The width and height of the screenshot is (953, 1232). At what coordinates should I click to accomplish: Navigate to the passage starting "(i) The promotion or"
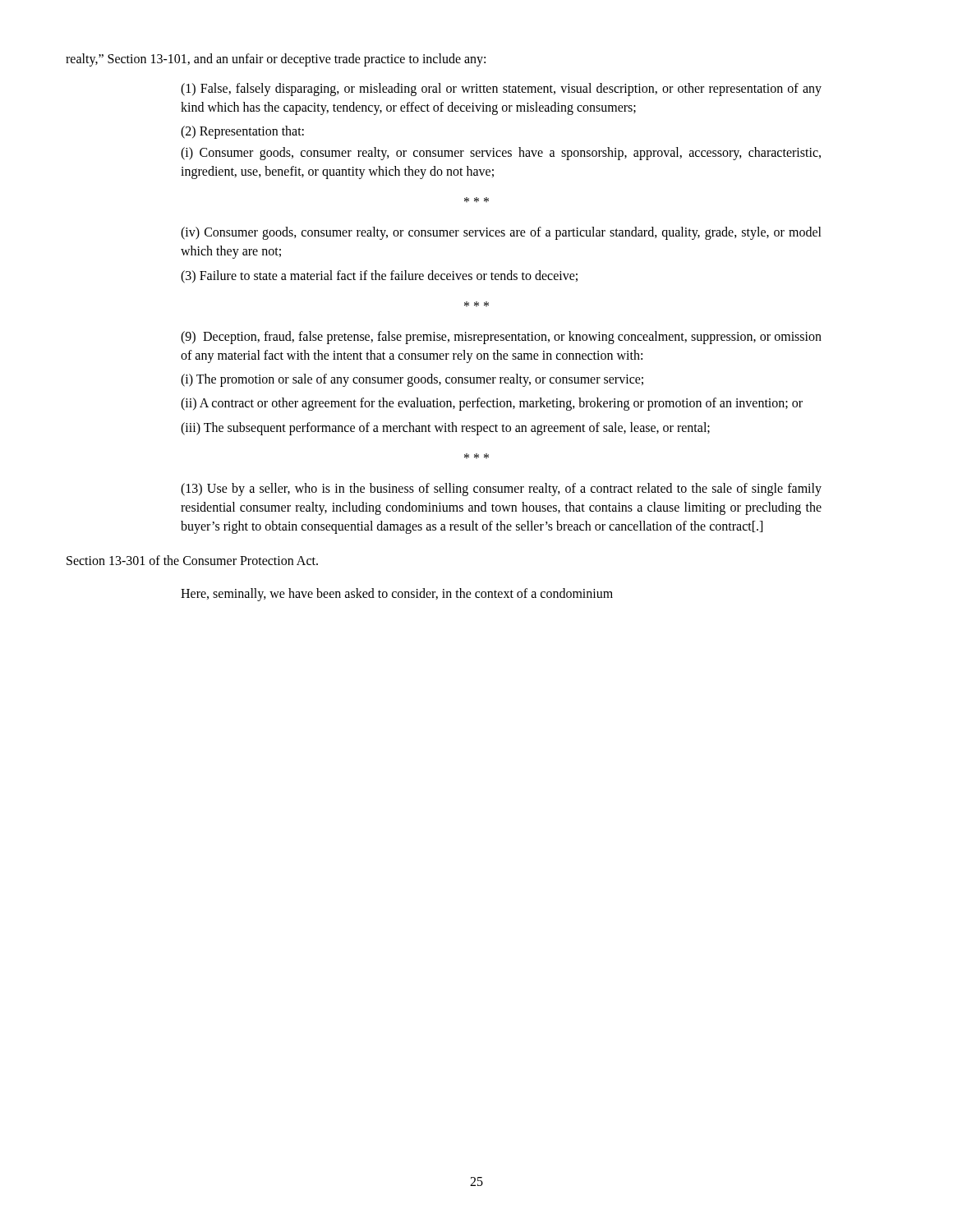(x=413, y=379)
